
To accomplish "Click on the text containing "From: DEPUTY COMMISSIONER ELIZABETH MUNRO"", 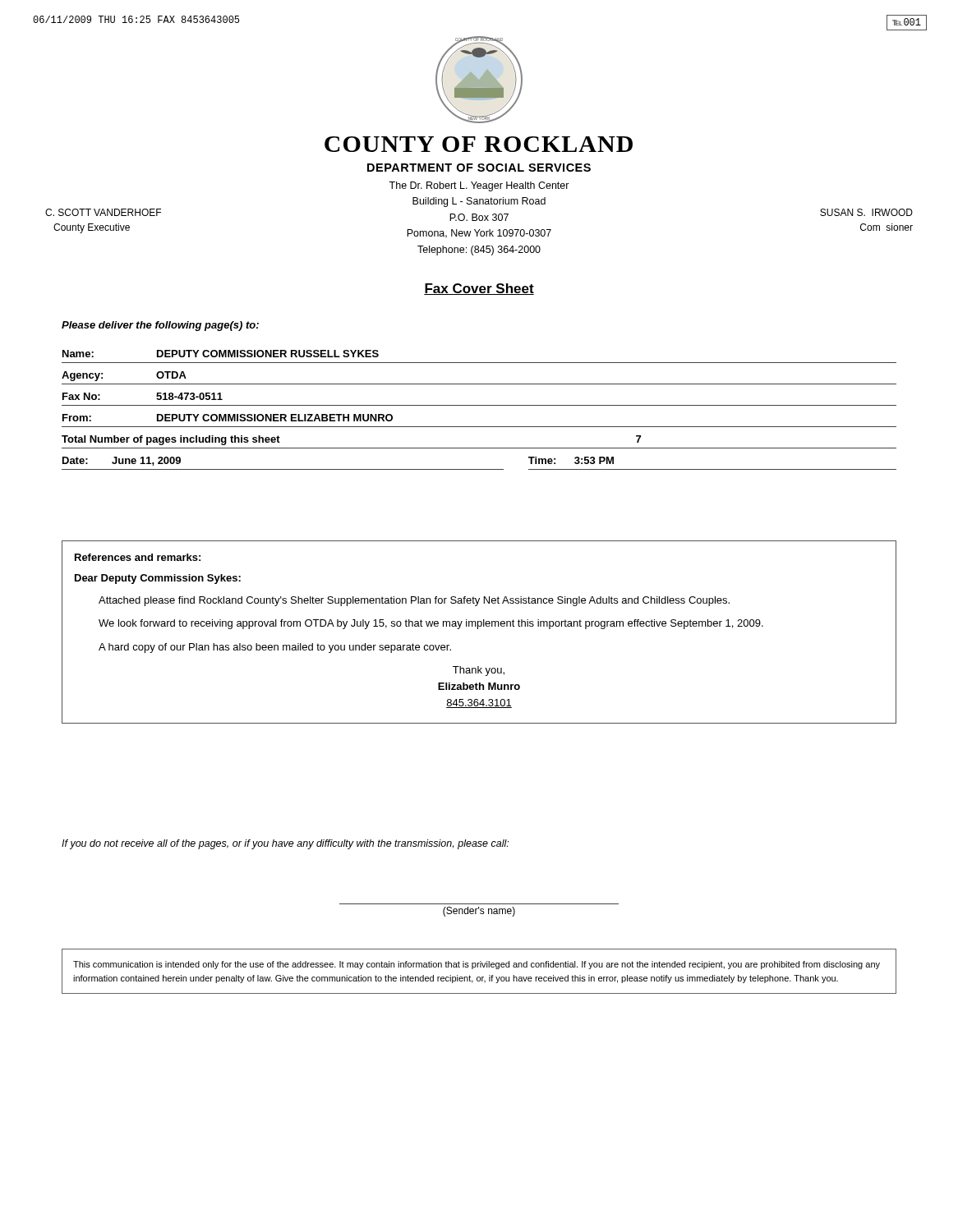I will tap(479, 418).
